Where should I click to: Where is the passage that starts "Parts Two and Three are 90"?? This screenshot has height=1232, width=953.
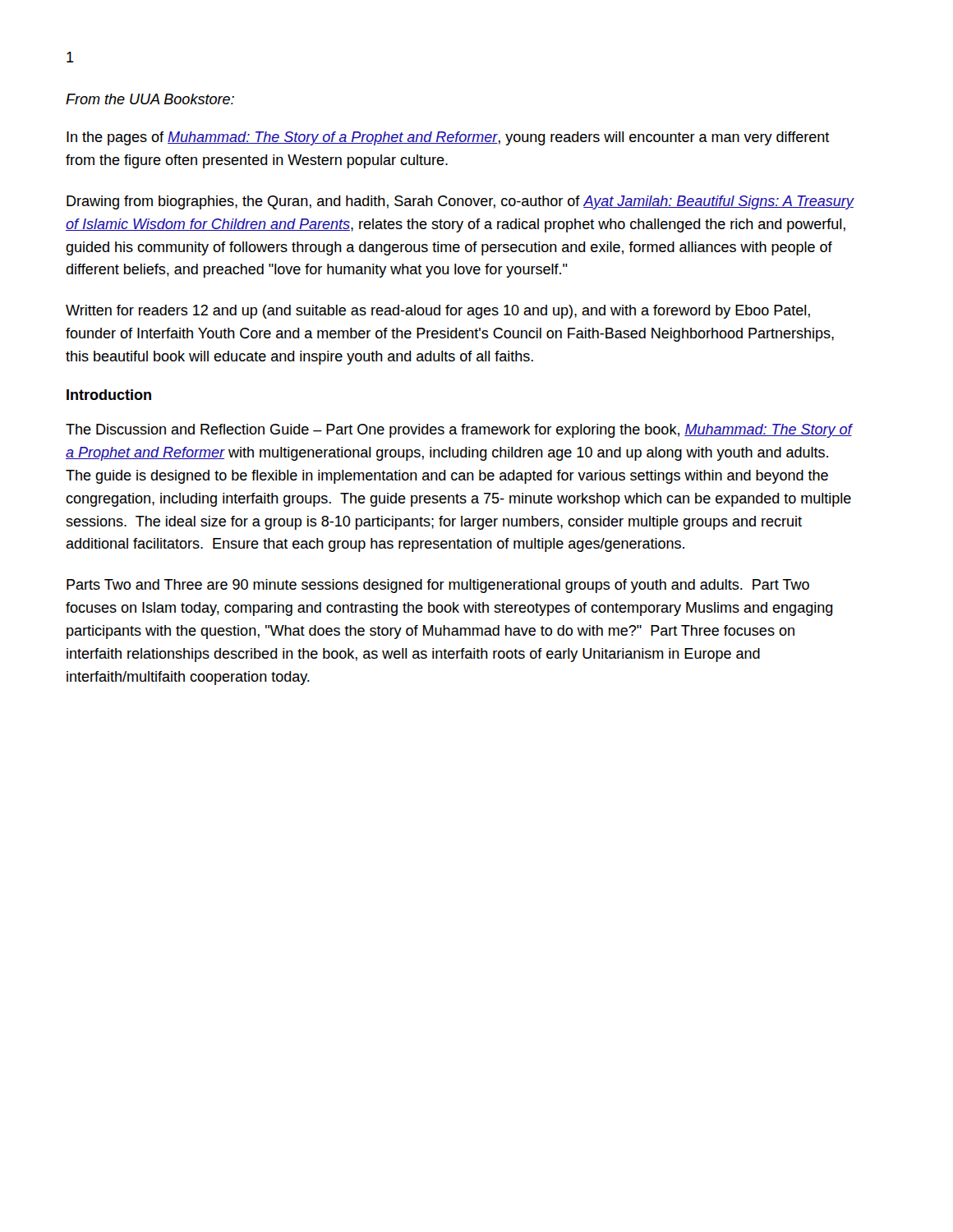pos(449,631)
